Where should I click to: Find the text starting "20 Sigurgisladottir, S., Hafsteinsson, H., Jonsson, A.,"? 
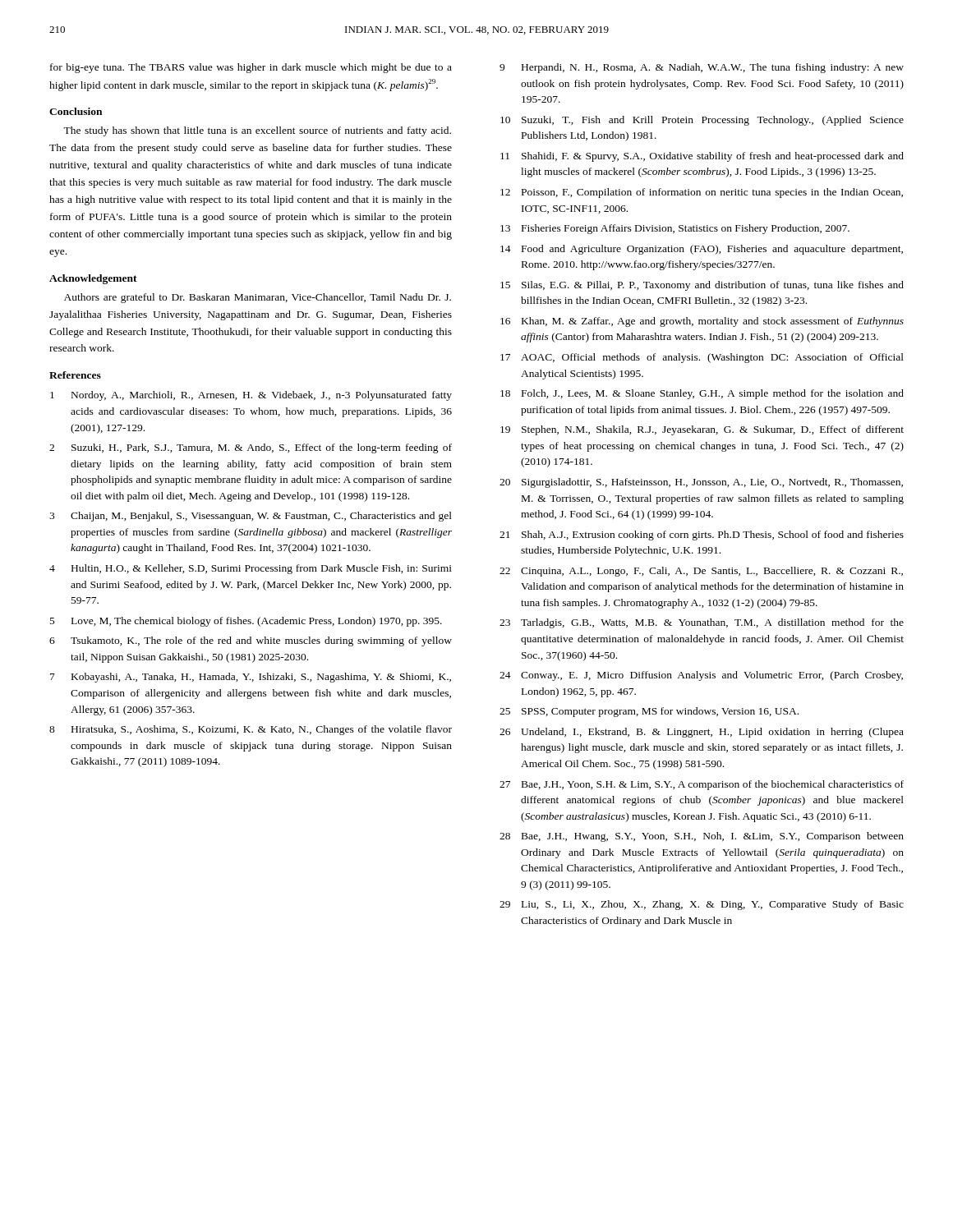coord(702,498)
